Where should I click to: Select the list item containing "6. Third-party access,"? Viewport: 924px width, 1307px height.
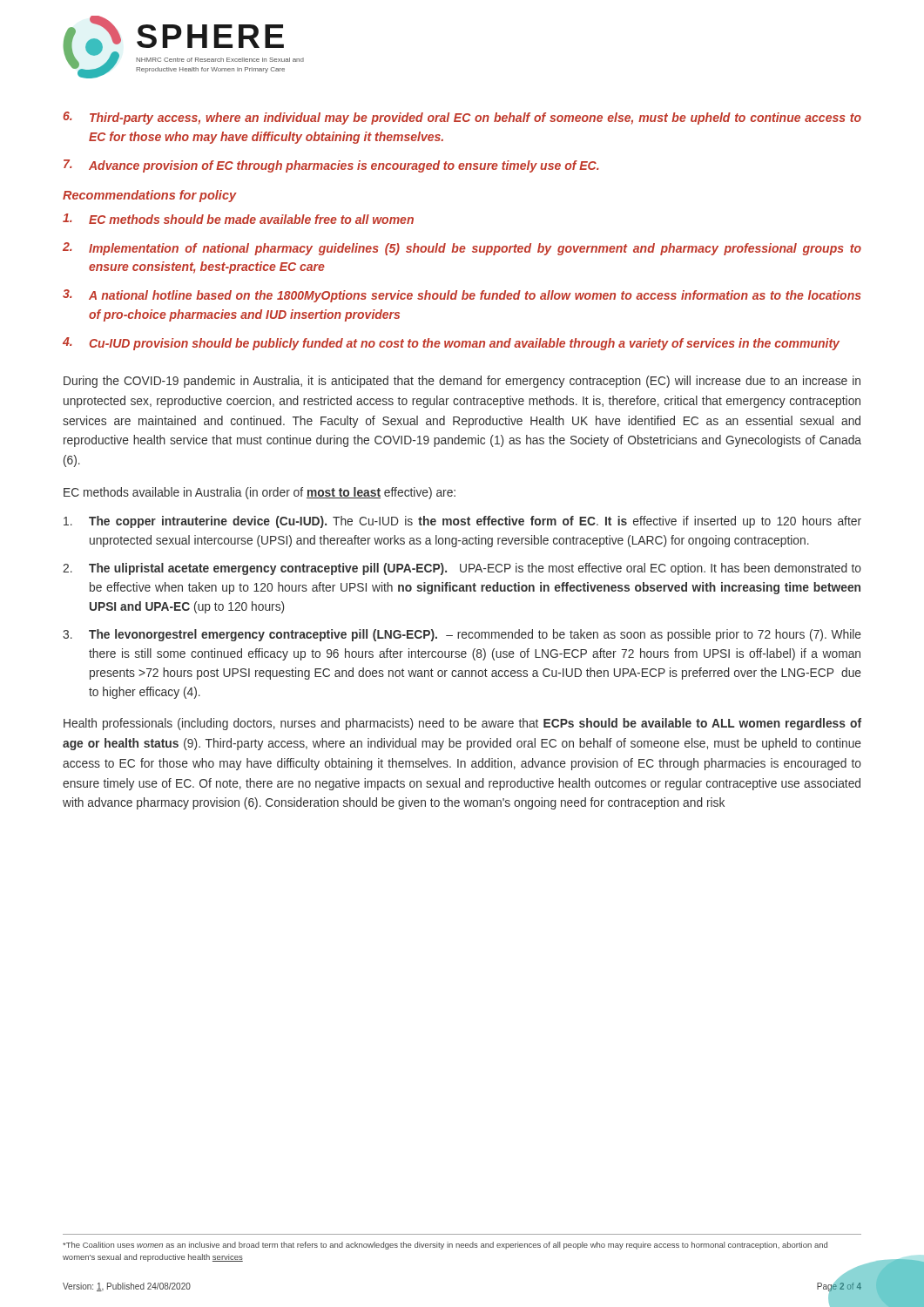[462, 128]
